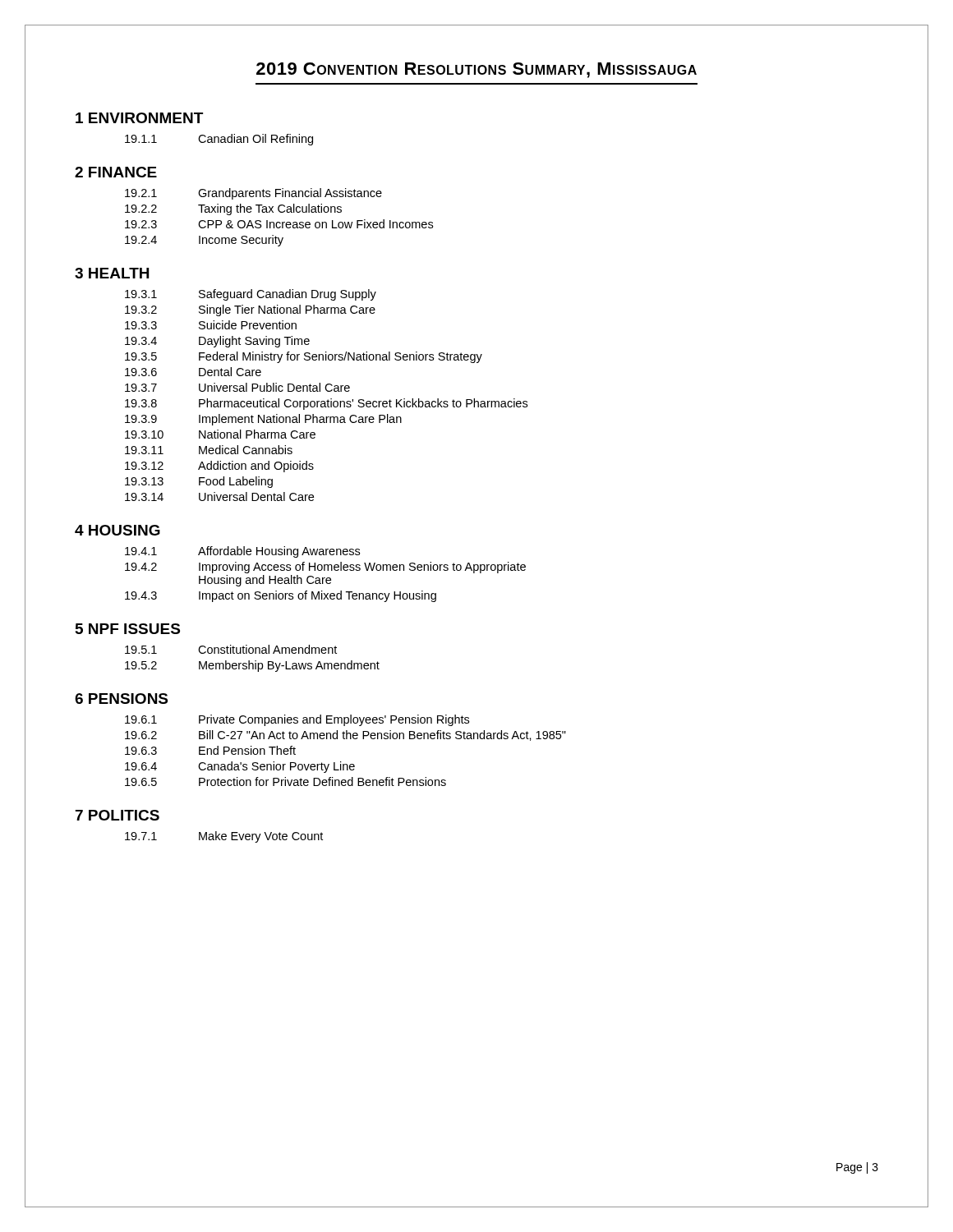
Task: Find the text block starting "19.4.2 Improving Access of Homeless Women Seniors to"
Action: pos(300,573)
